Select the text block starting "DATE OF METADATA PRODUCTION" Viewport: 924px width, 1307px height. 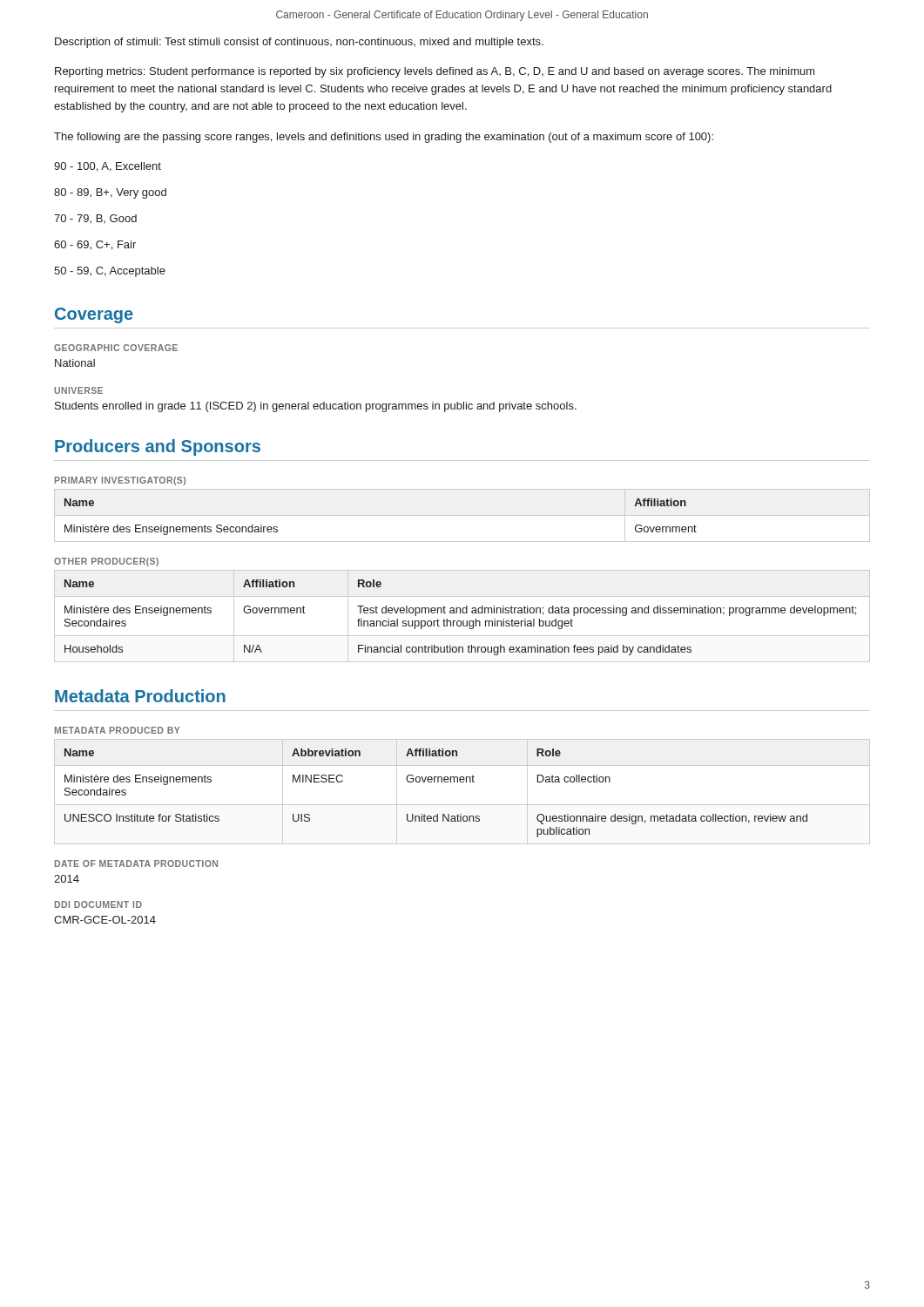coord(136,864)
